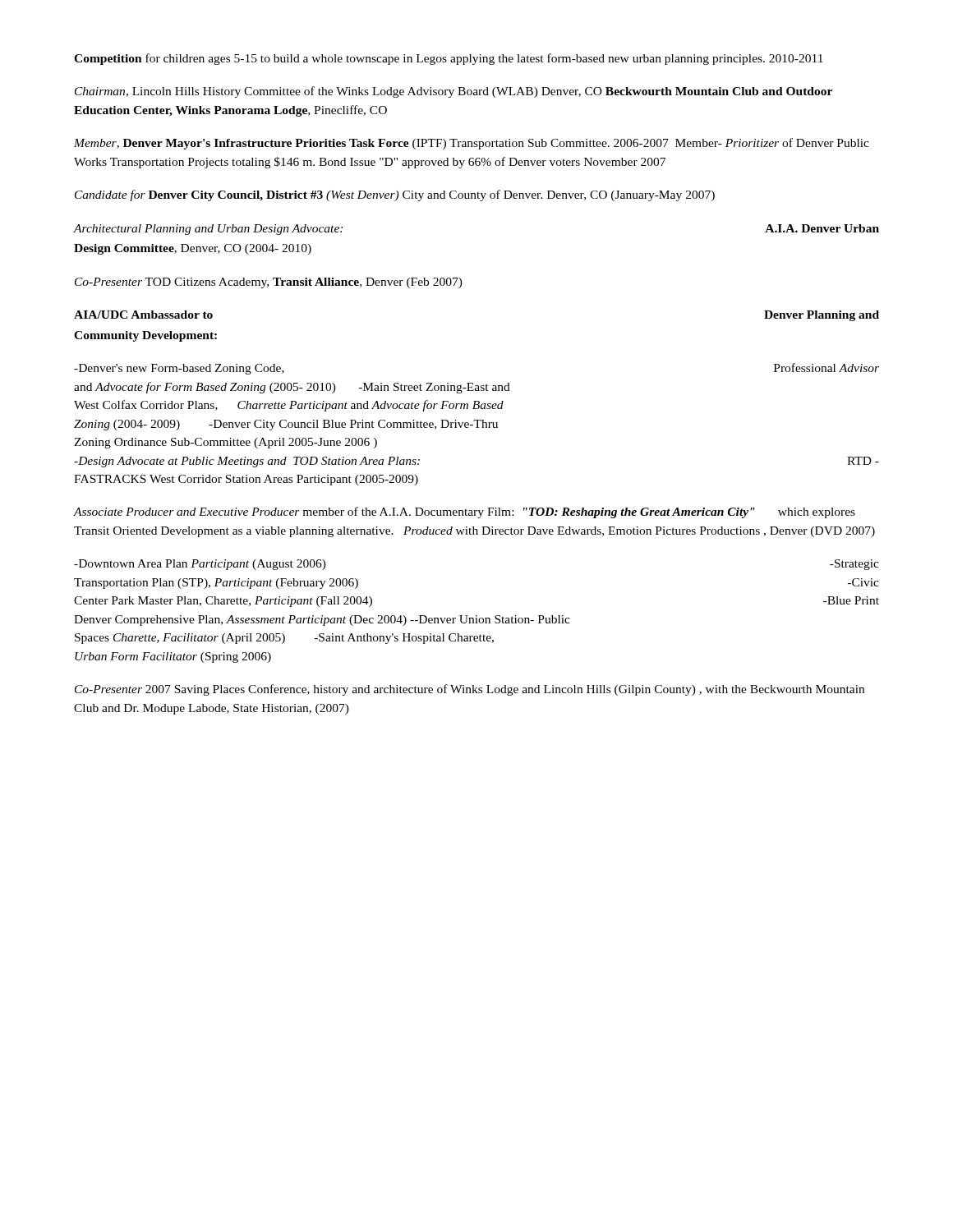Select the text block that reads "AIA/UDC Ambassador to Denver Planning"
Viewport: 953px width, 1232px height.
coord(141,316)
